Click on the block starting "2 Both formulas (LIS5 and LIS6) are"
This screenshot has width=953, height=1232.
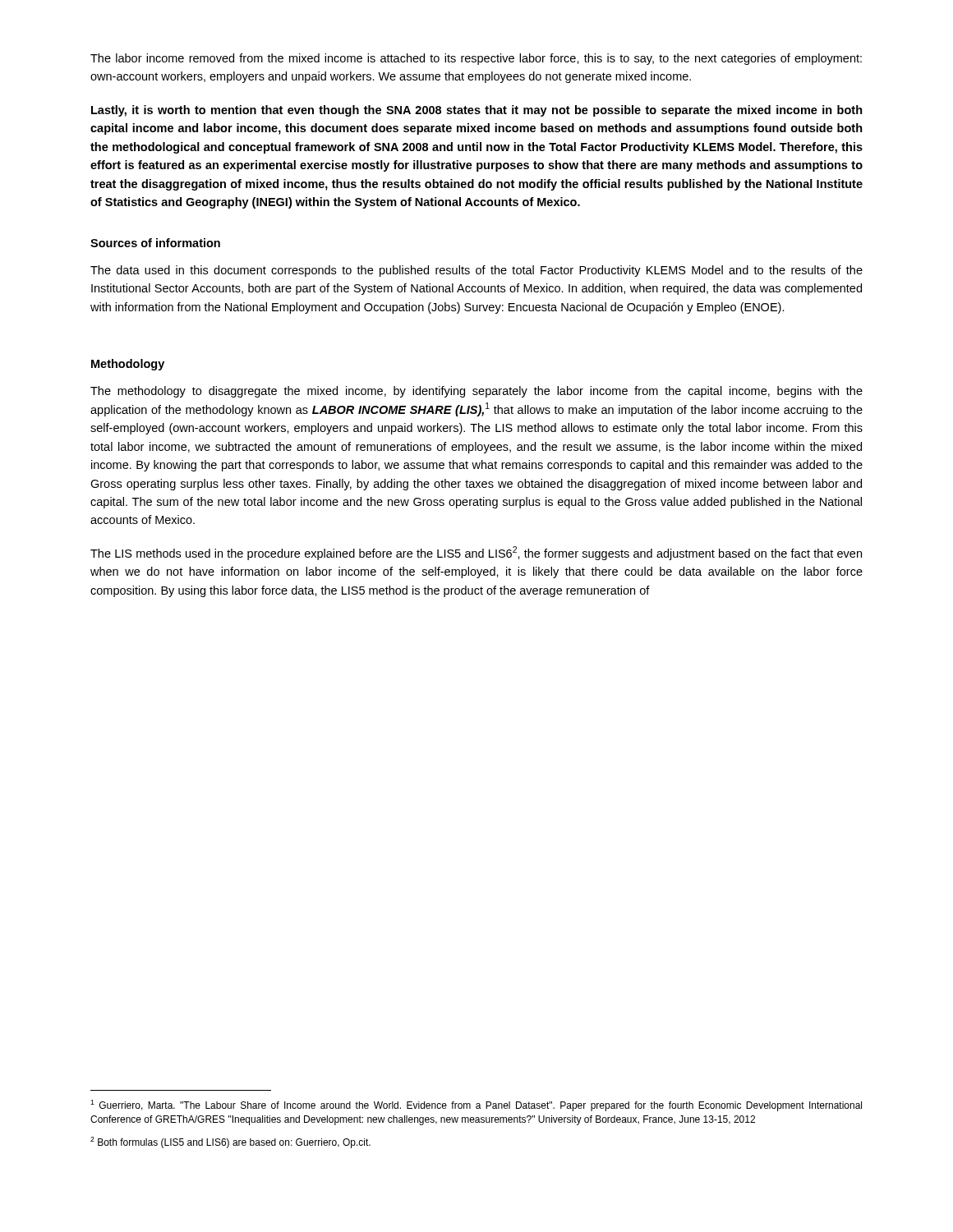(x=231, y=1142)
